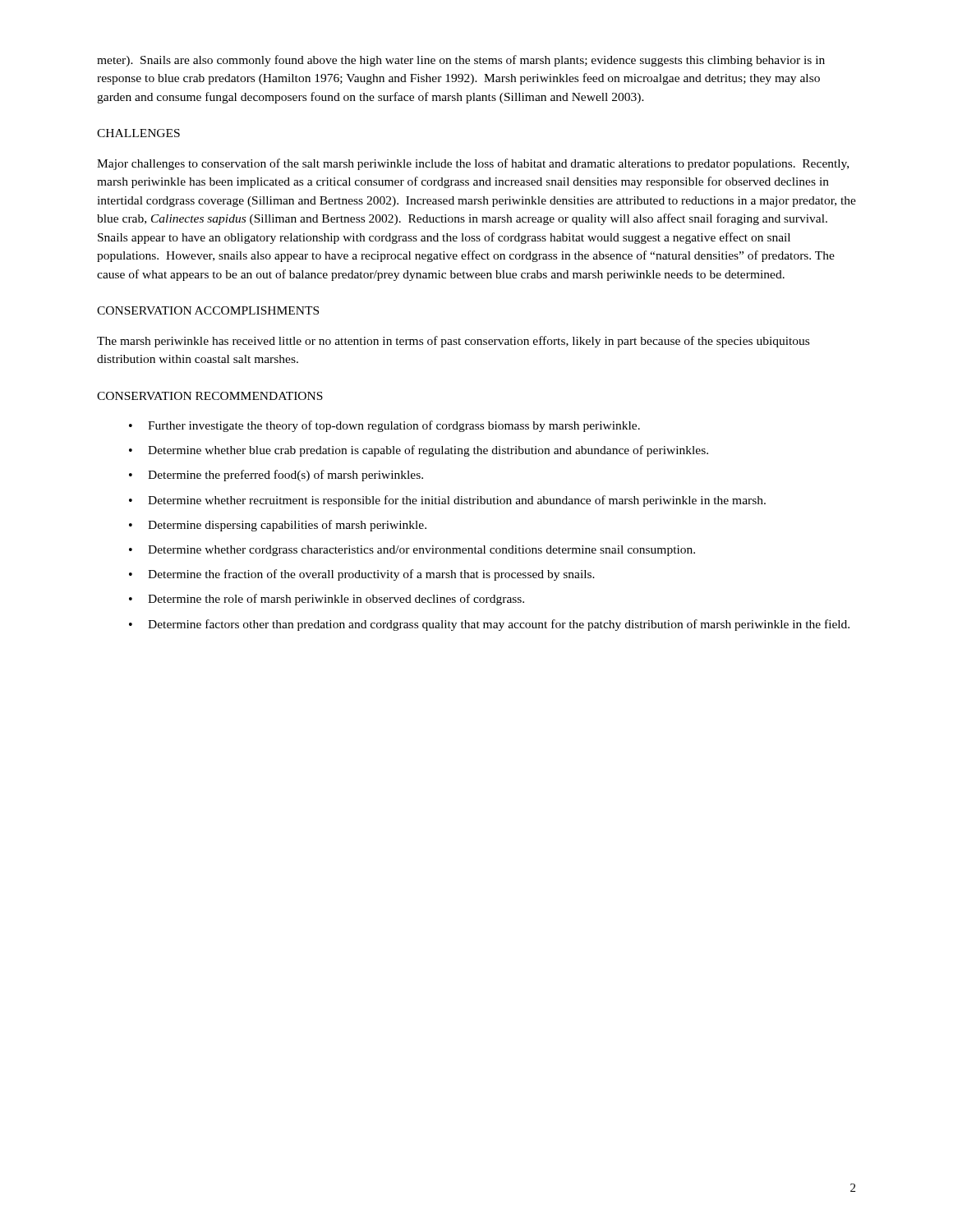
Task: Click on the passage starting "CONSERVATION ACCOMPLISHMENTS"
Action: pos(208,310)
